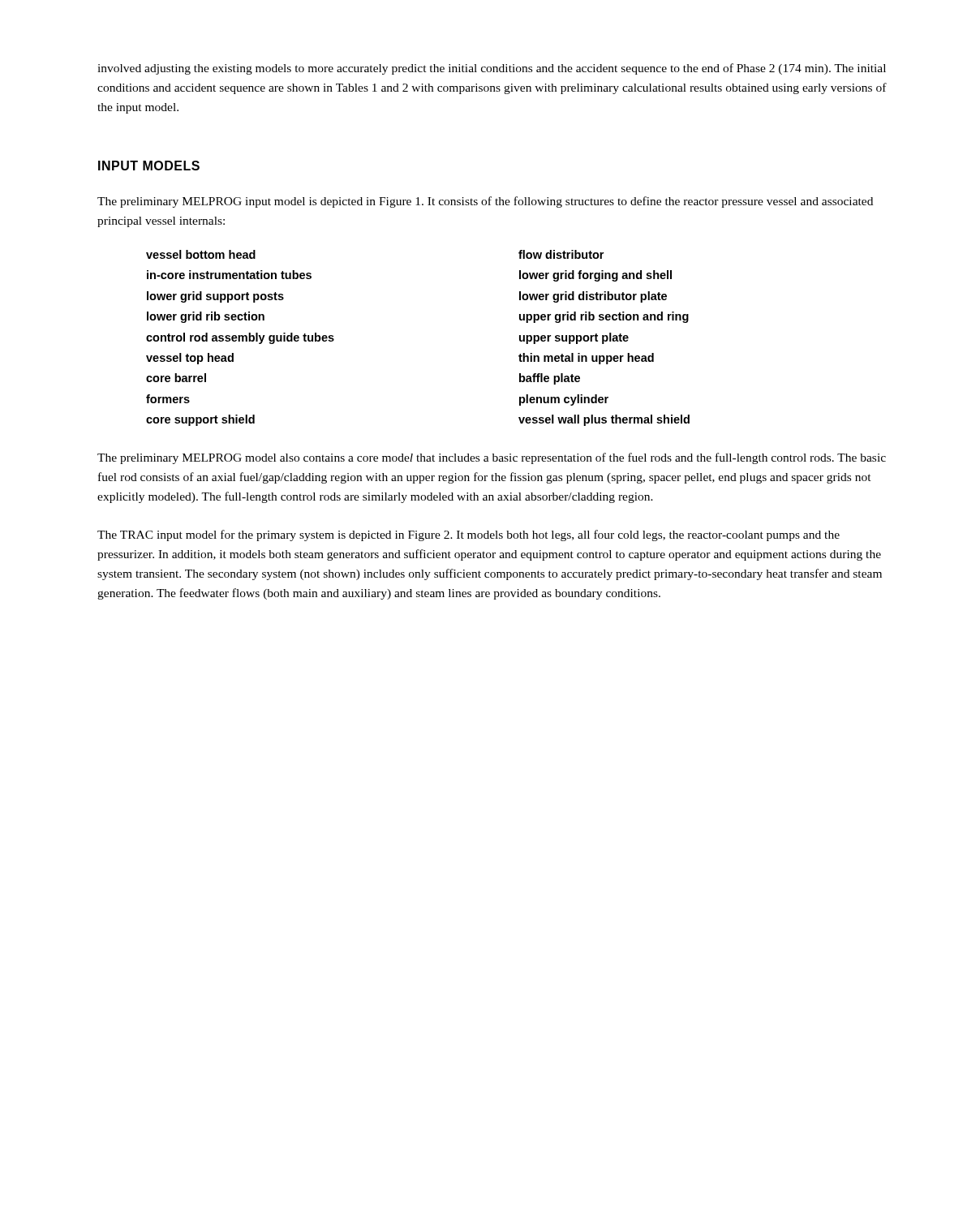Select the element starting "lower grid distributor plate"
The width and height of the screenshot is (980, 1217).
coord(593,296)
